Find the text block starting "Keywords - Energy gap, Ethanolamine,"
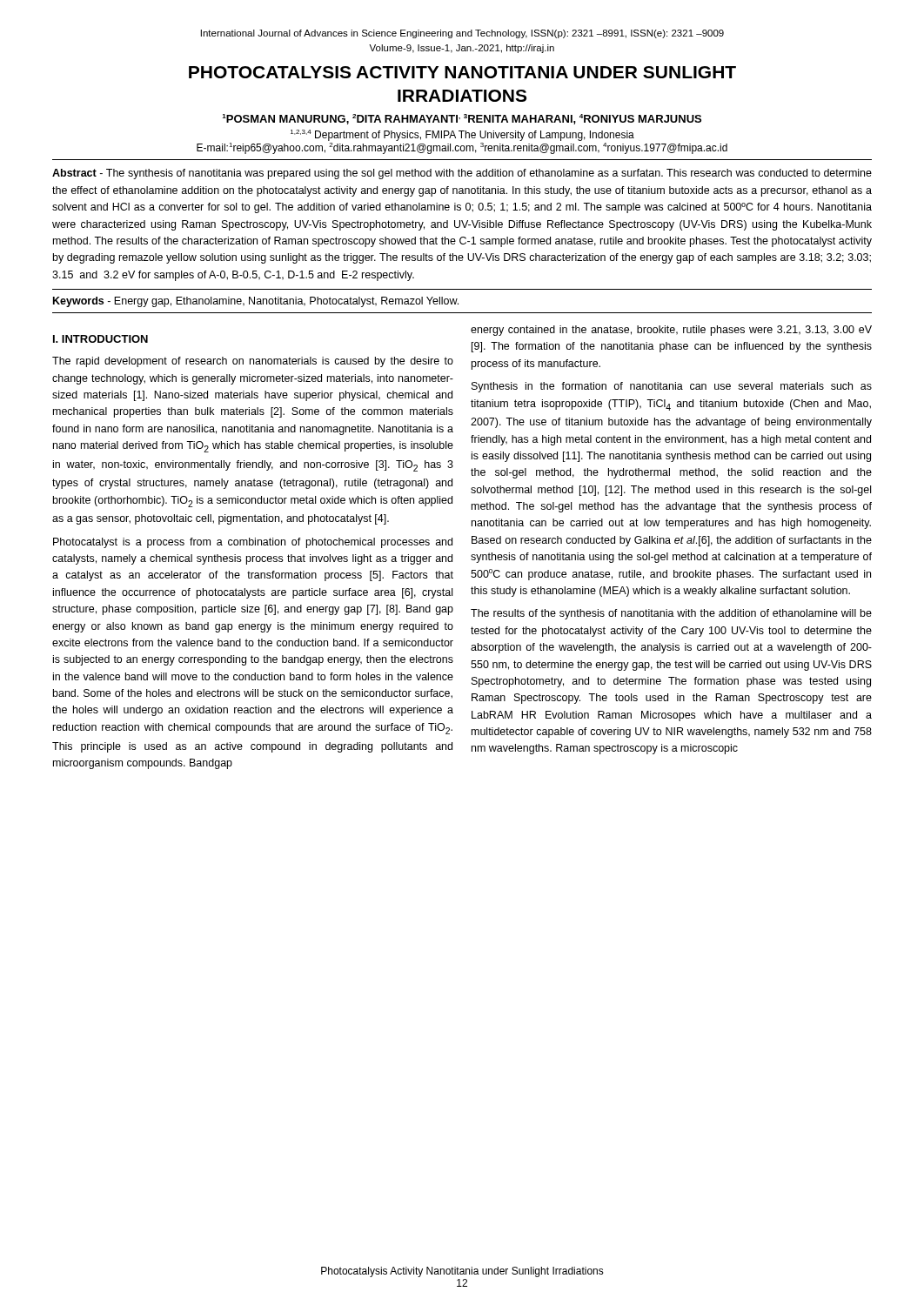924x1305 pixels. [x=256, y=301]
